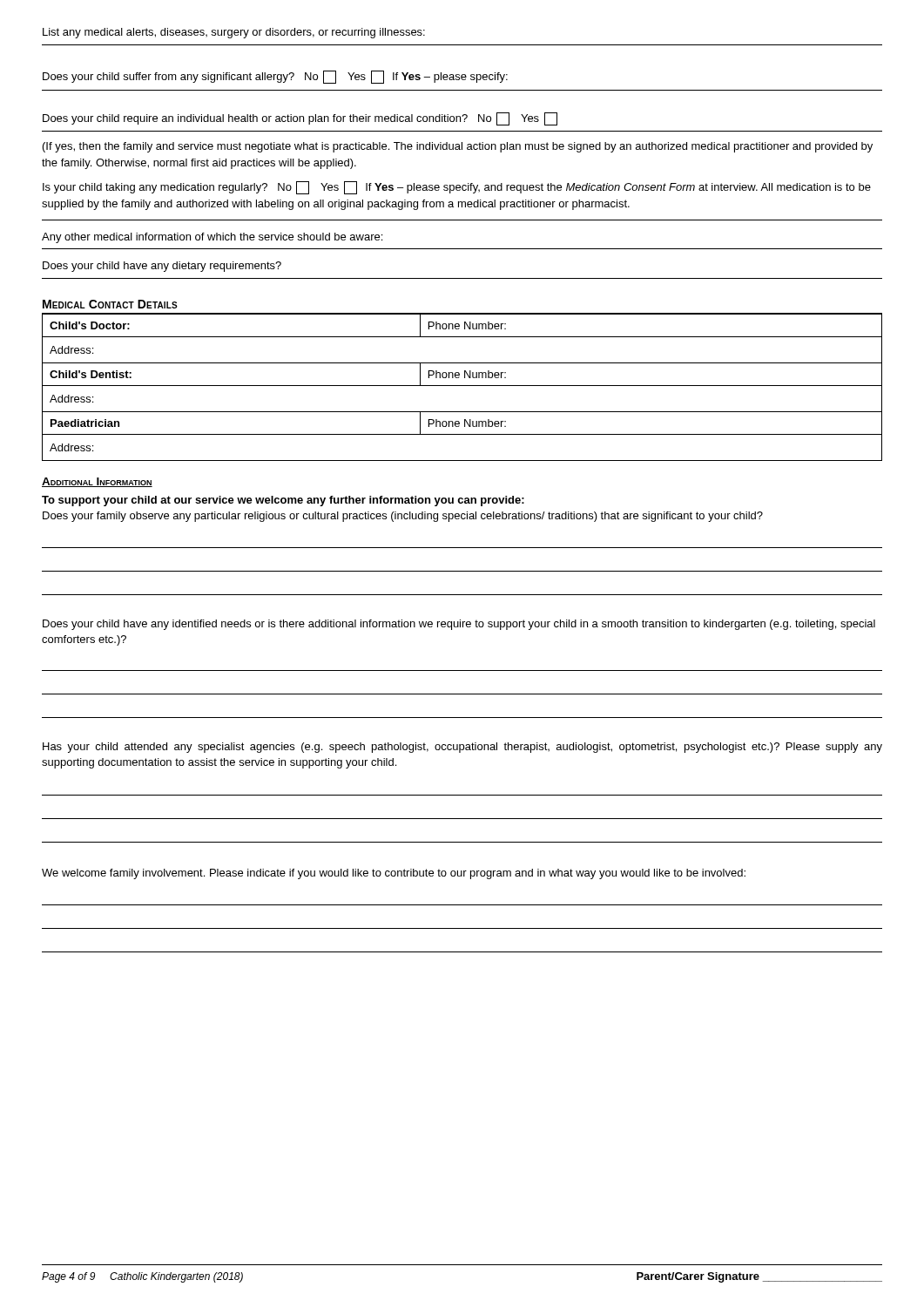
Task: Find the text block that says "(If yes, then"
Action: [457, 154]
